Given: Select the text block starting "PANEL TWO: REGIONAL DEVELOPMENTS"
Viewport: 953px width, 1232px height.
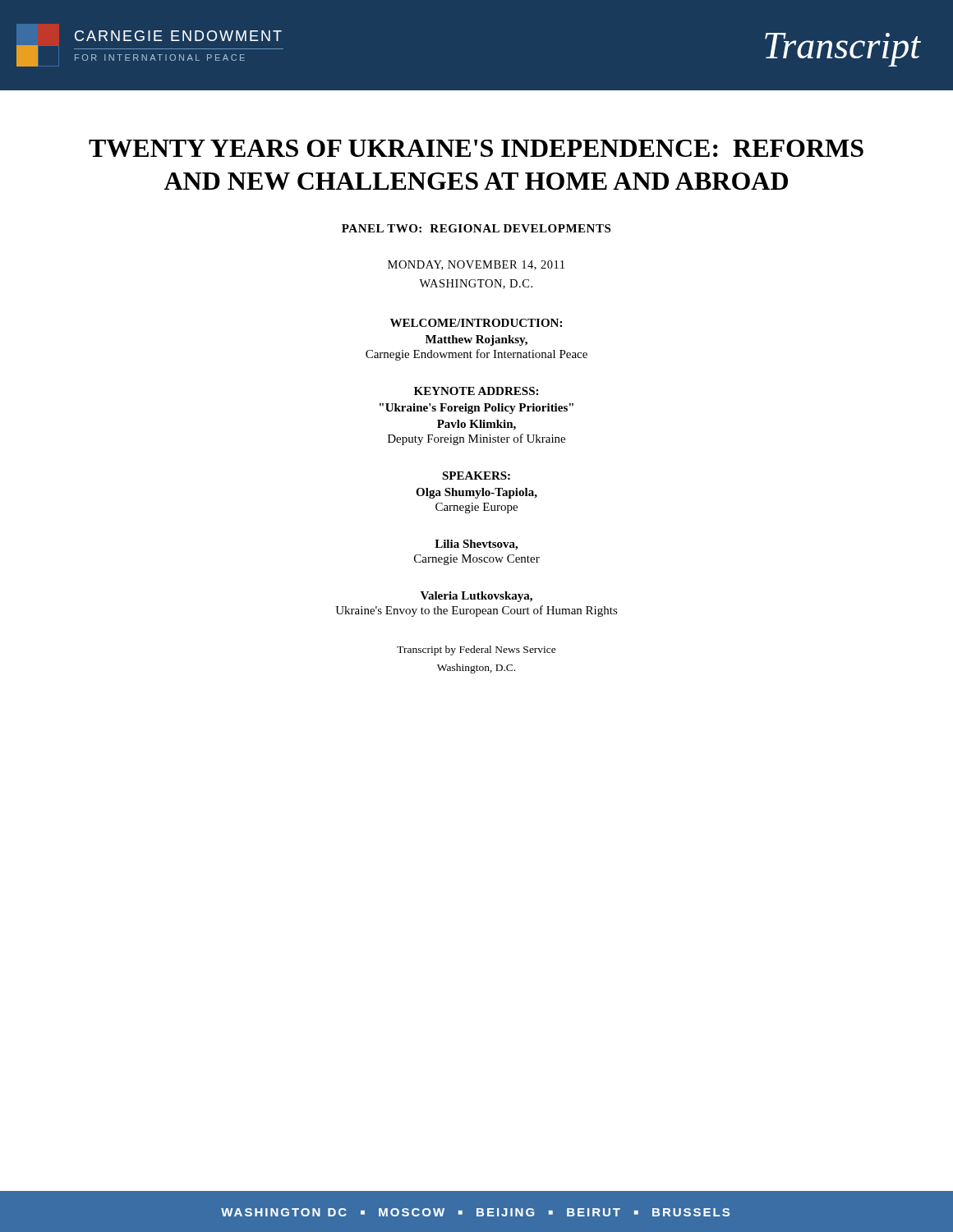Looking at the screenshot, I should [x=476, y=228].
